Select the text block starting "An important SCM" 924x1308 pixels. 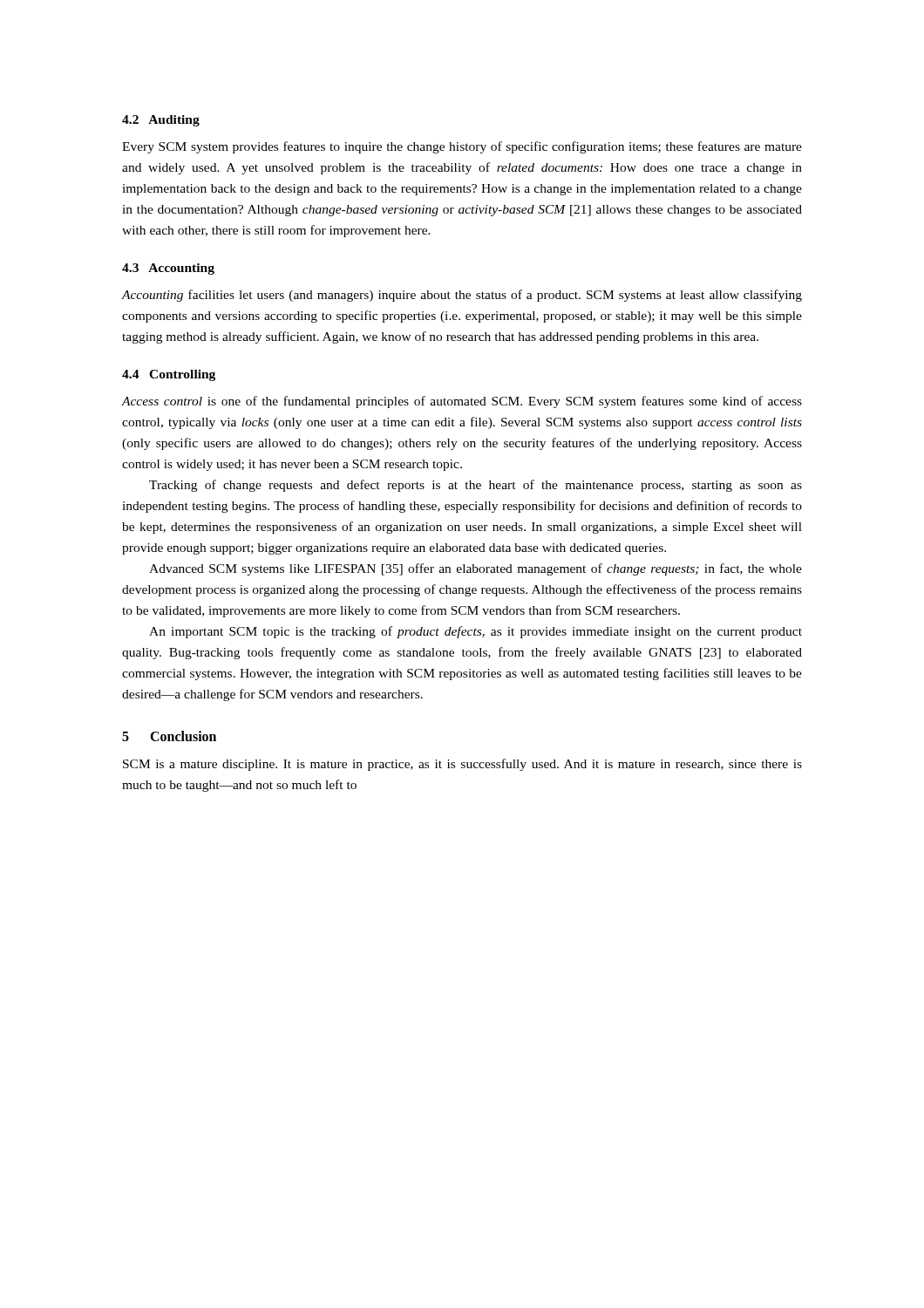[x=462, y=663]
